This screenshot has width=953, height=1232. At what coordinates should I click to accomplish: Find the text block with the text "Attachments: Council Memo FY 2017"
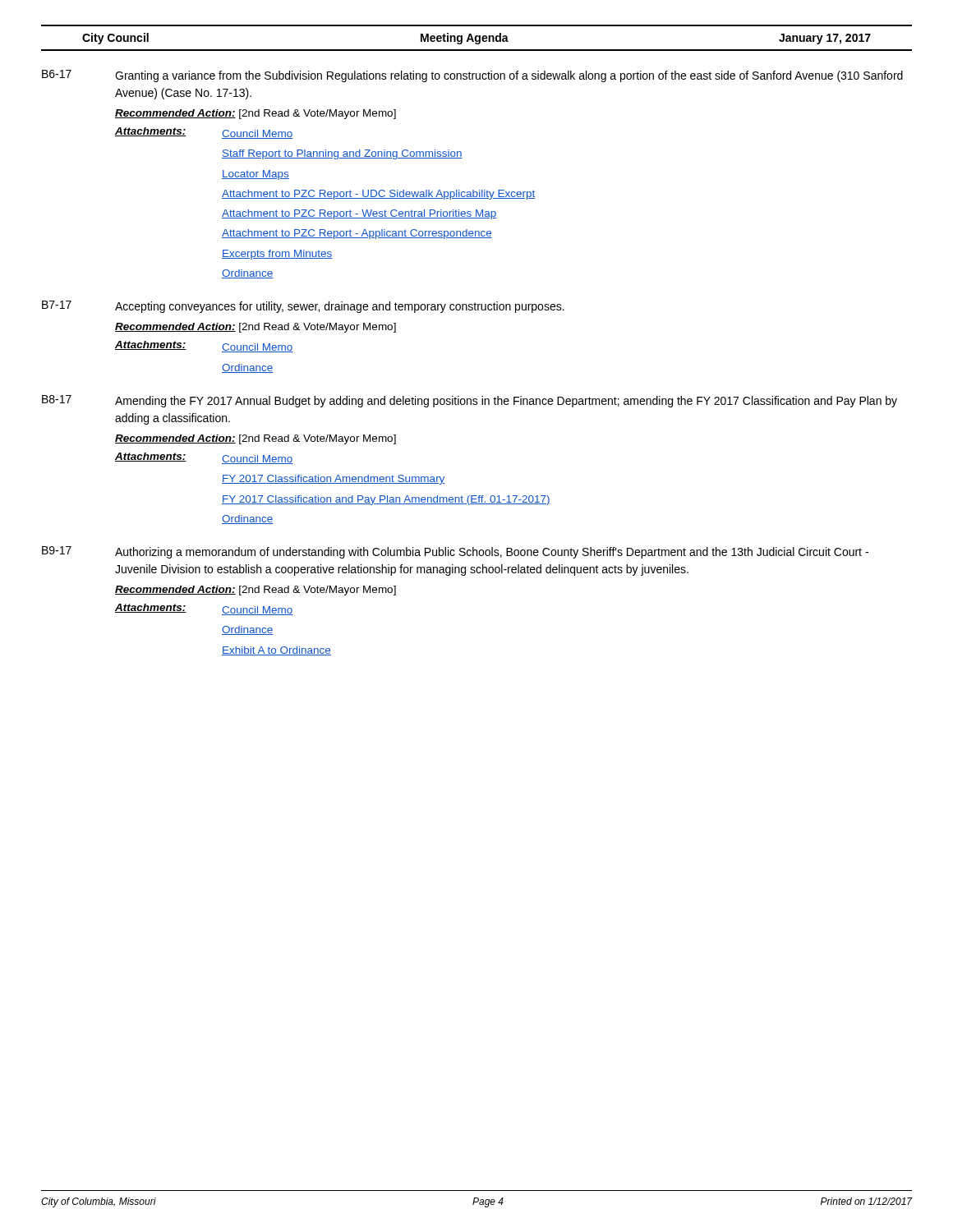click(513, 489)
